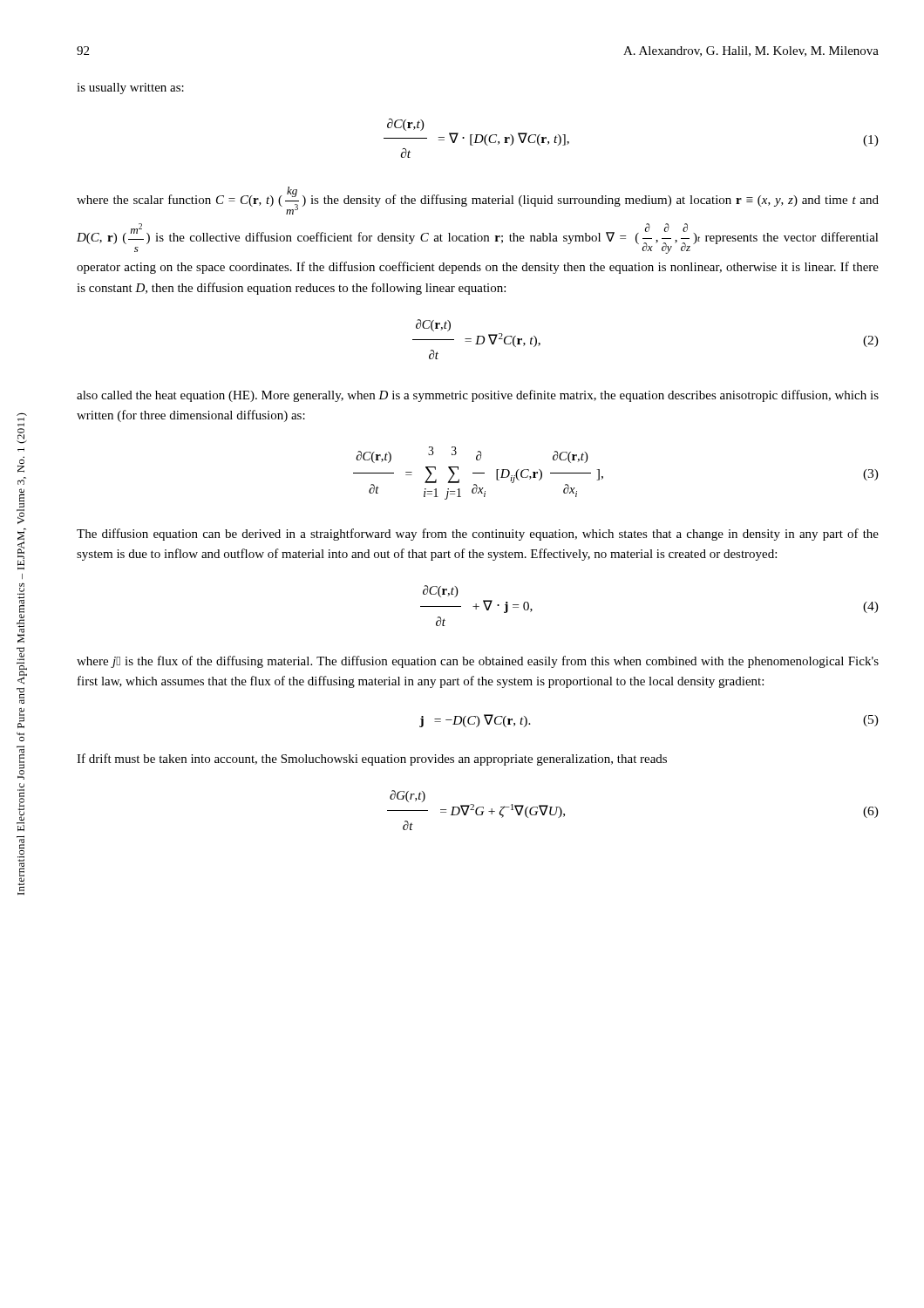Click on the text block with the text "also called the heat equation (HE). More generally,"
Screen dimensions: 1308x924
tap(478, 405)
